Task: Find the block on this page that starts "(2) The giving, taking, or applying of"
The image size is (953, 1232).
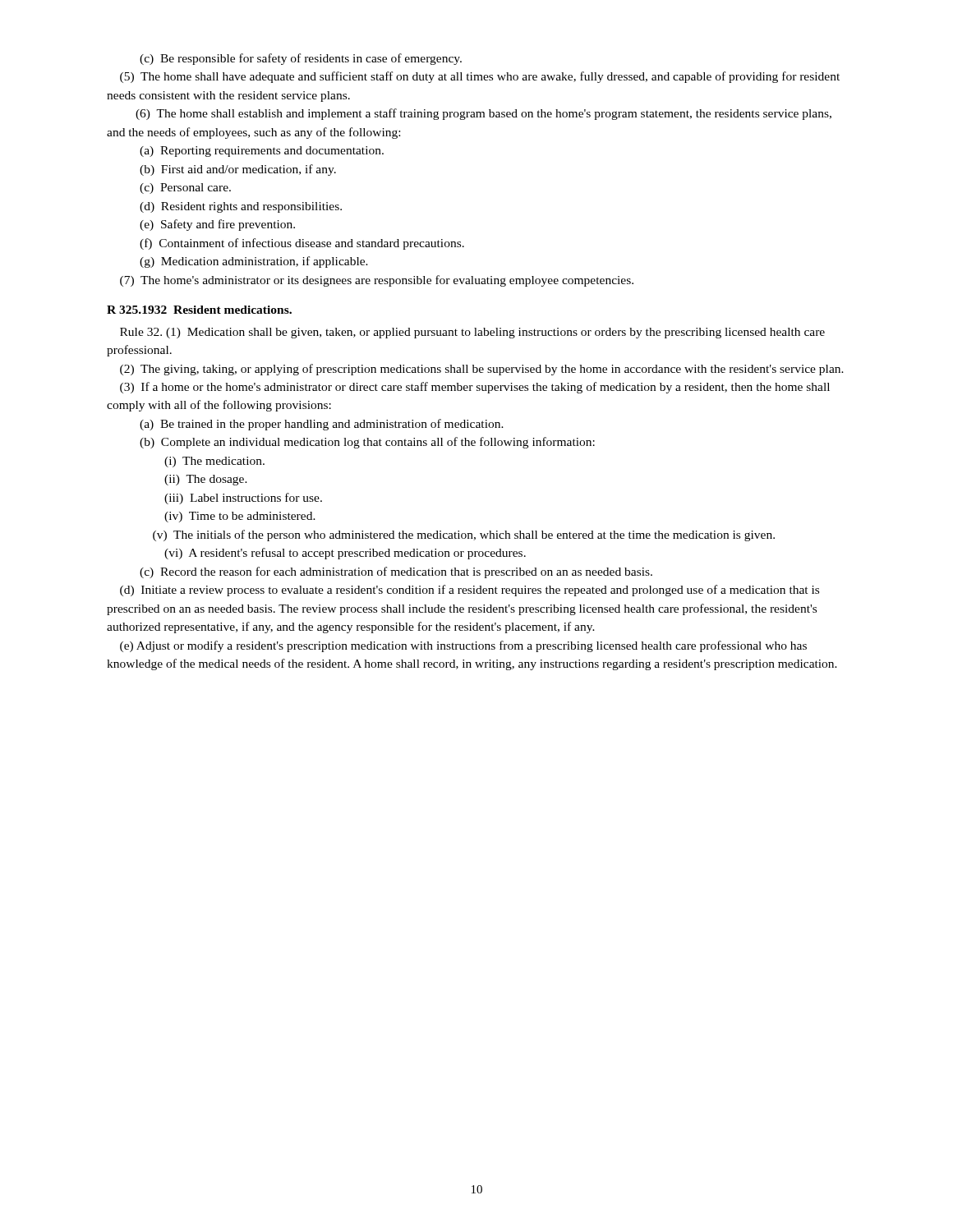Action: pos(476,369)
